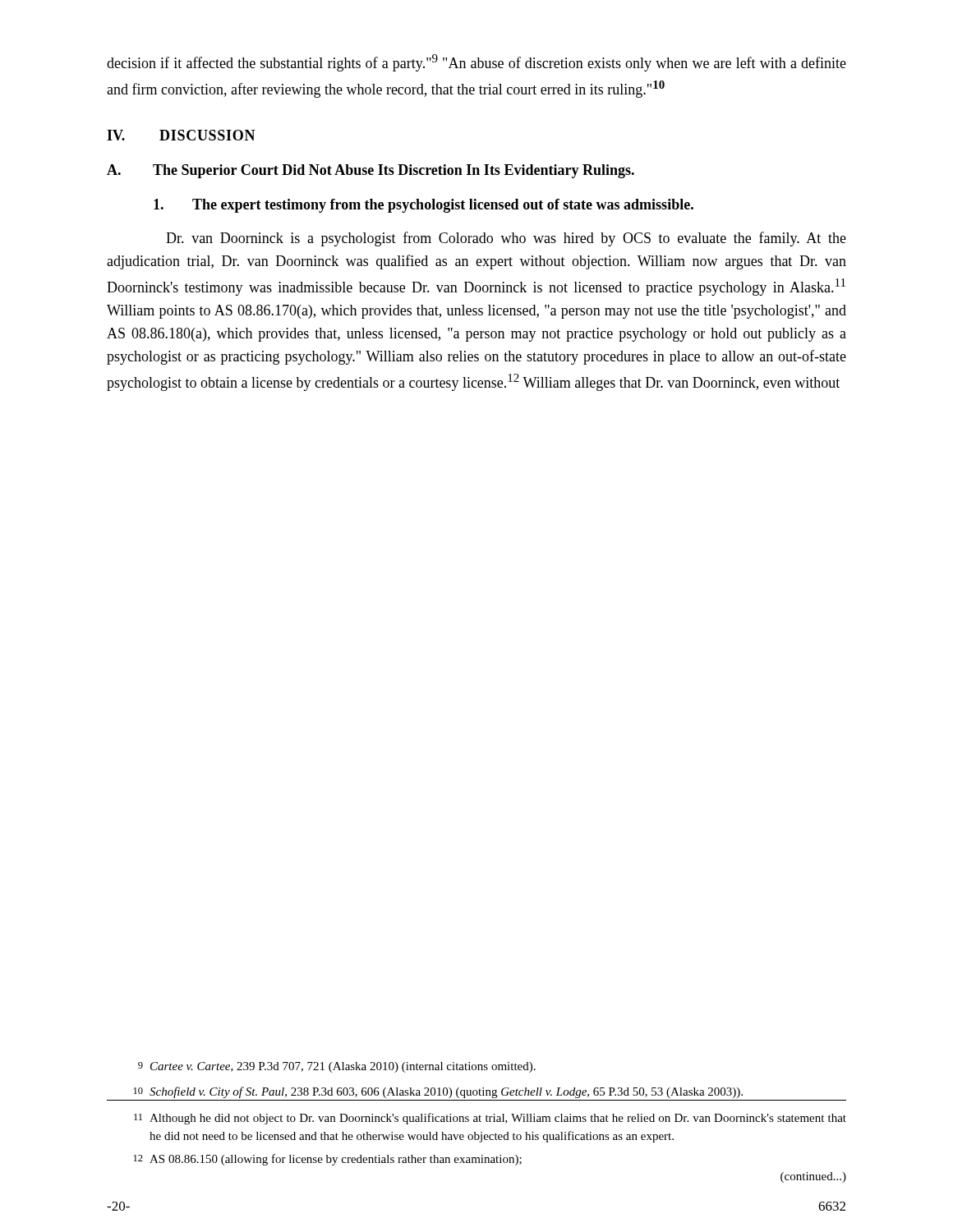Navigate to the passage starting "IV. DISCUSSION"
This screenshot has width=953, height=1232.
181,135
